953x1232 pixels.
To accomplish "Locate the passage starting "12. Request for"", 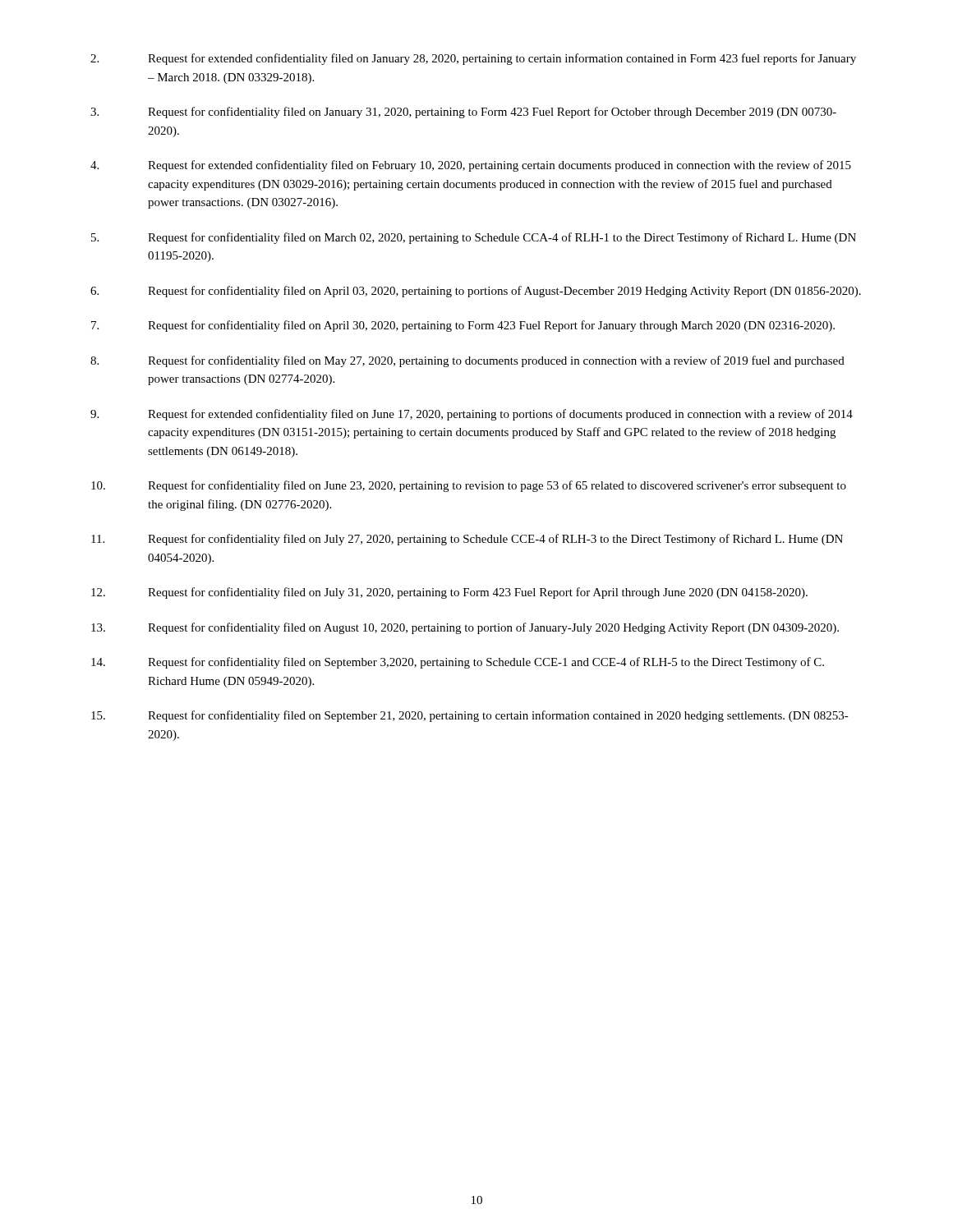I will point(476,592).
